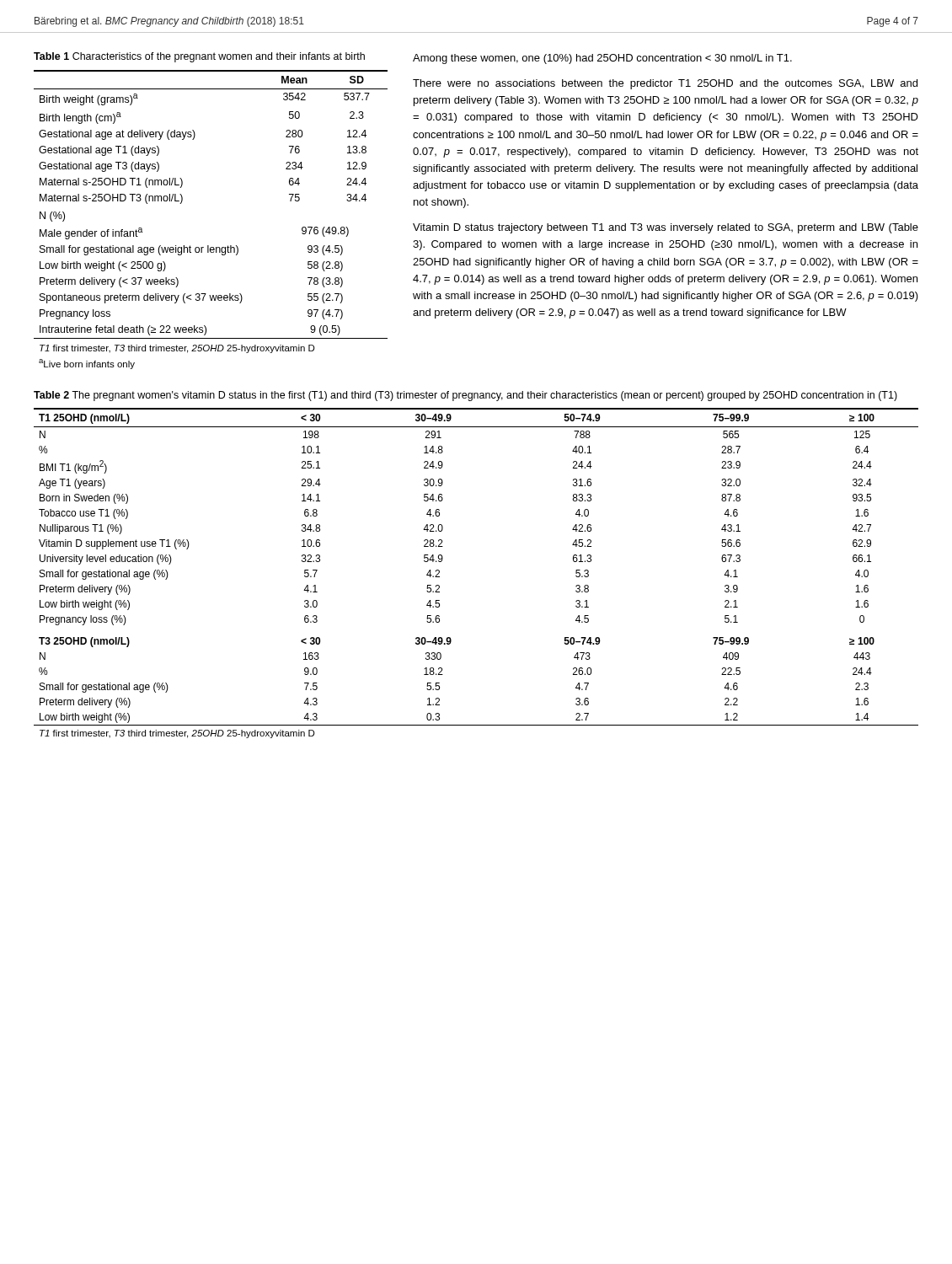This screenshot has width=952, height=1264.
Task: Locate the table with the text "Nulliparous T1 (%)"
Action: (x=476, y=575)
